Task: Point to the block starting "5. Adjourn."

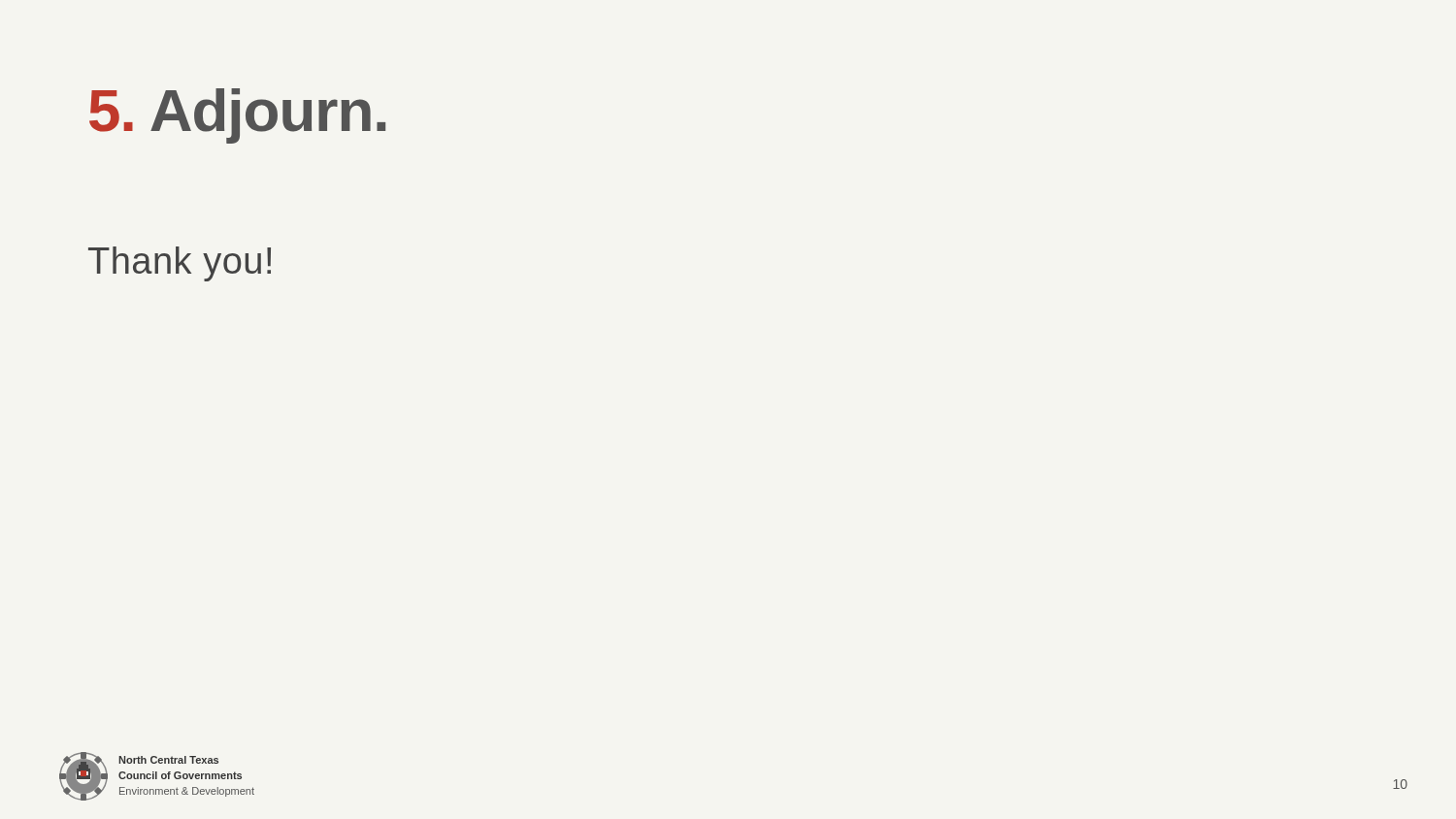Action: point(238,111)
